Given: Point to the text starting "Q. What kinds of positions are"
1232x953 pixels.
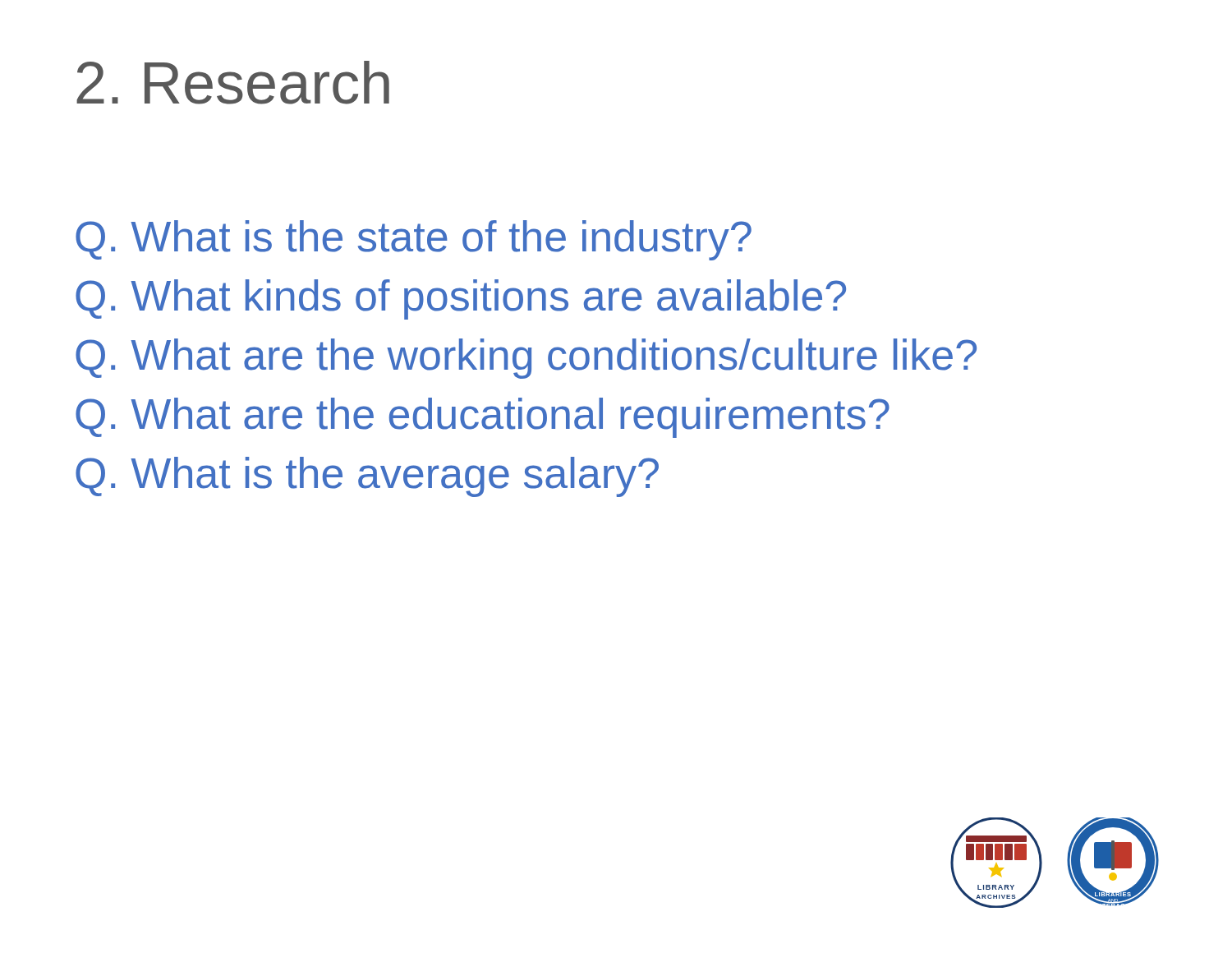Looking at the screenshot, I should pos(461,296).
